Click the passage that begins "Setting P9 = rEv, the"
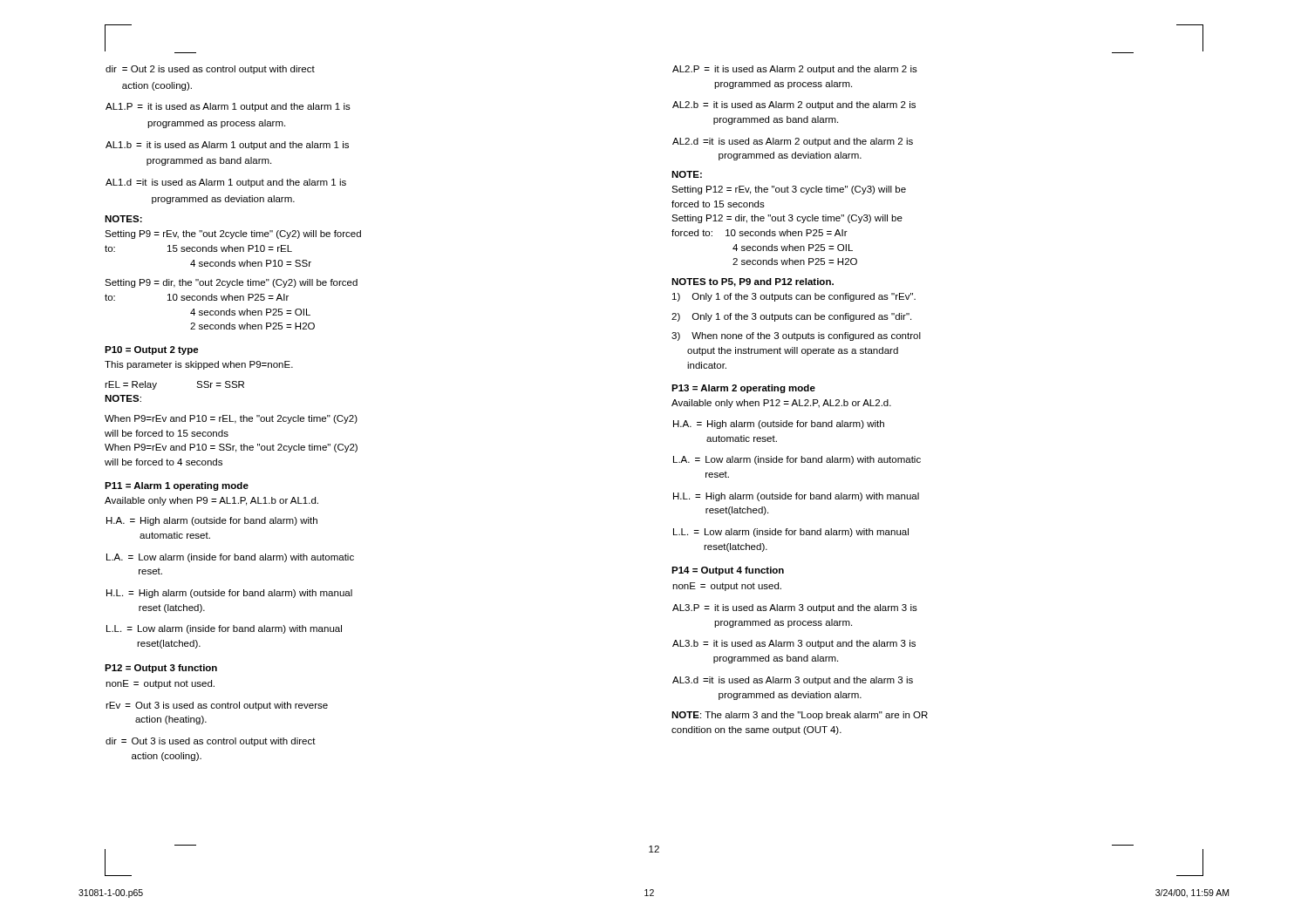1308x924 pixels. [233, 248]
